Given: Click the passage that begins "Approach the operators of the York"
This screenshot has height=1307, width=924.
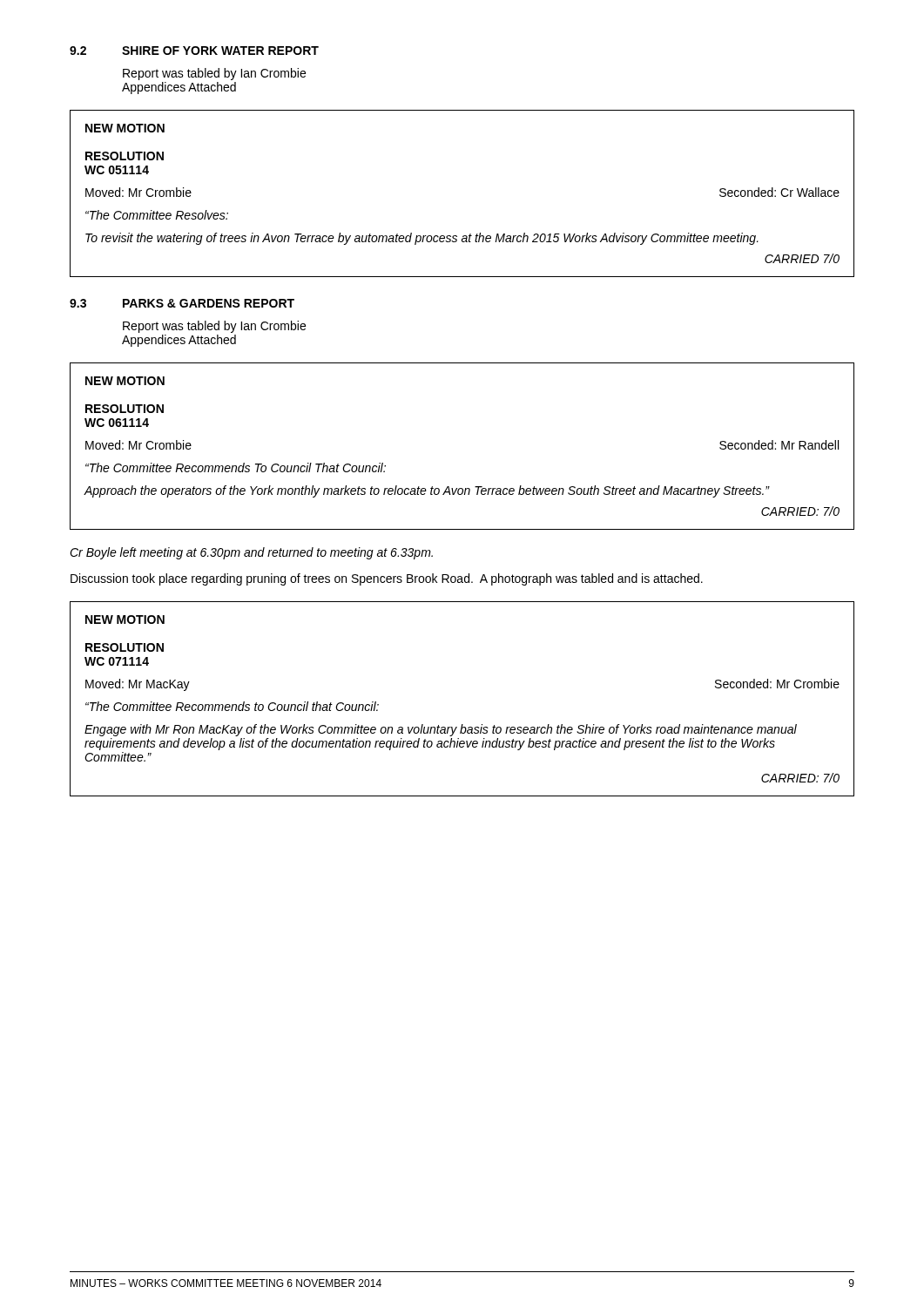Looking at the screenshot, I should (427, 491).
